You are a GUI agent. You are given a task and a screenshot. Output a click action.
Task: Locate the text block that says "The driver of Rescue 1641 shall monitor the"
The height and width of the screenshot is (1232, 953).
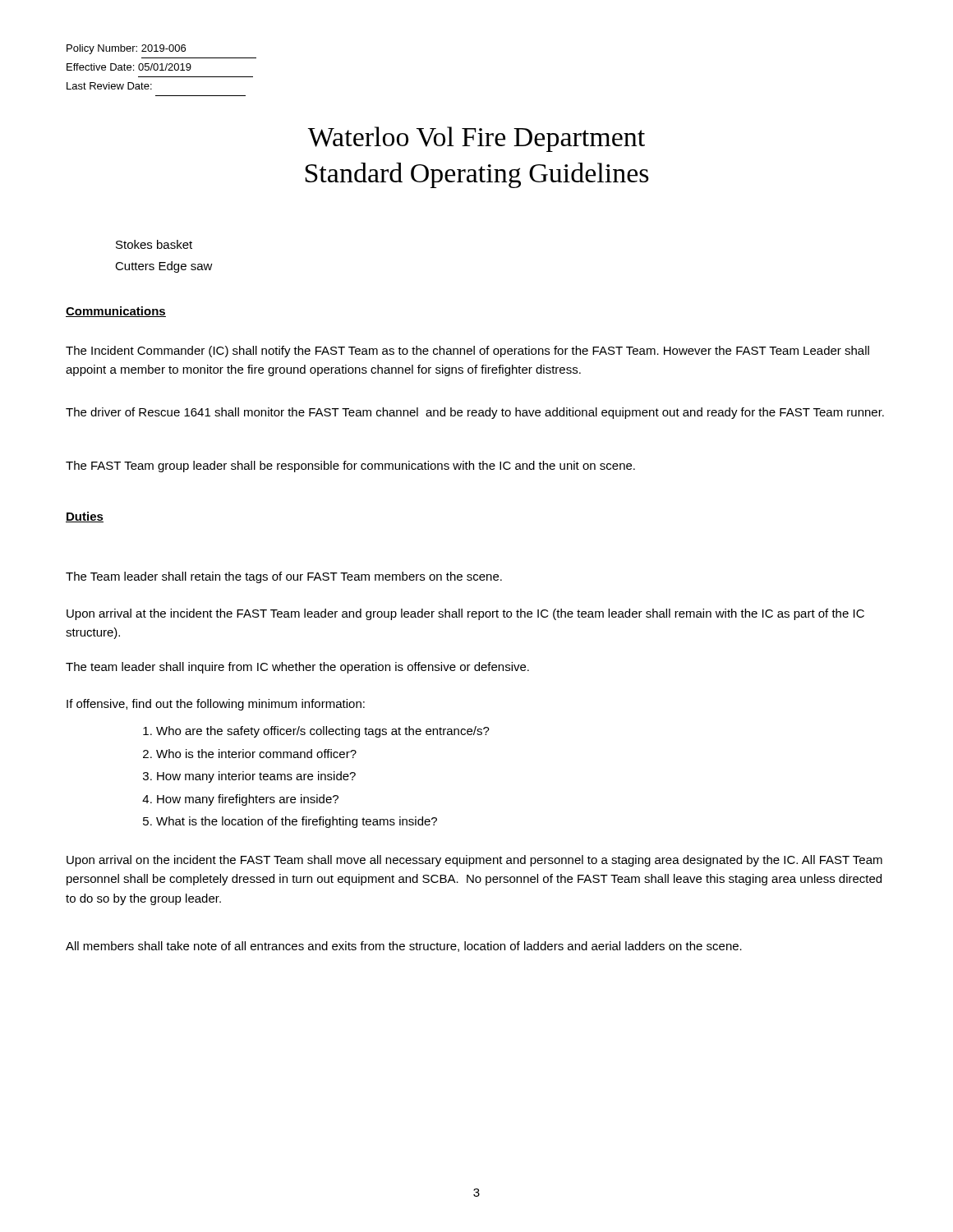point(475,412)
